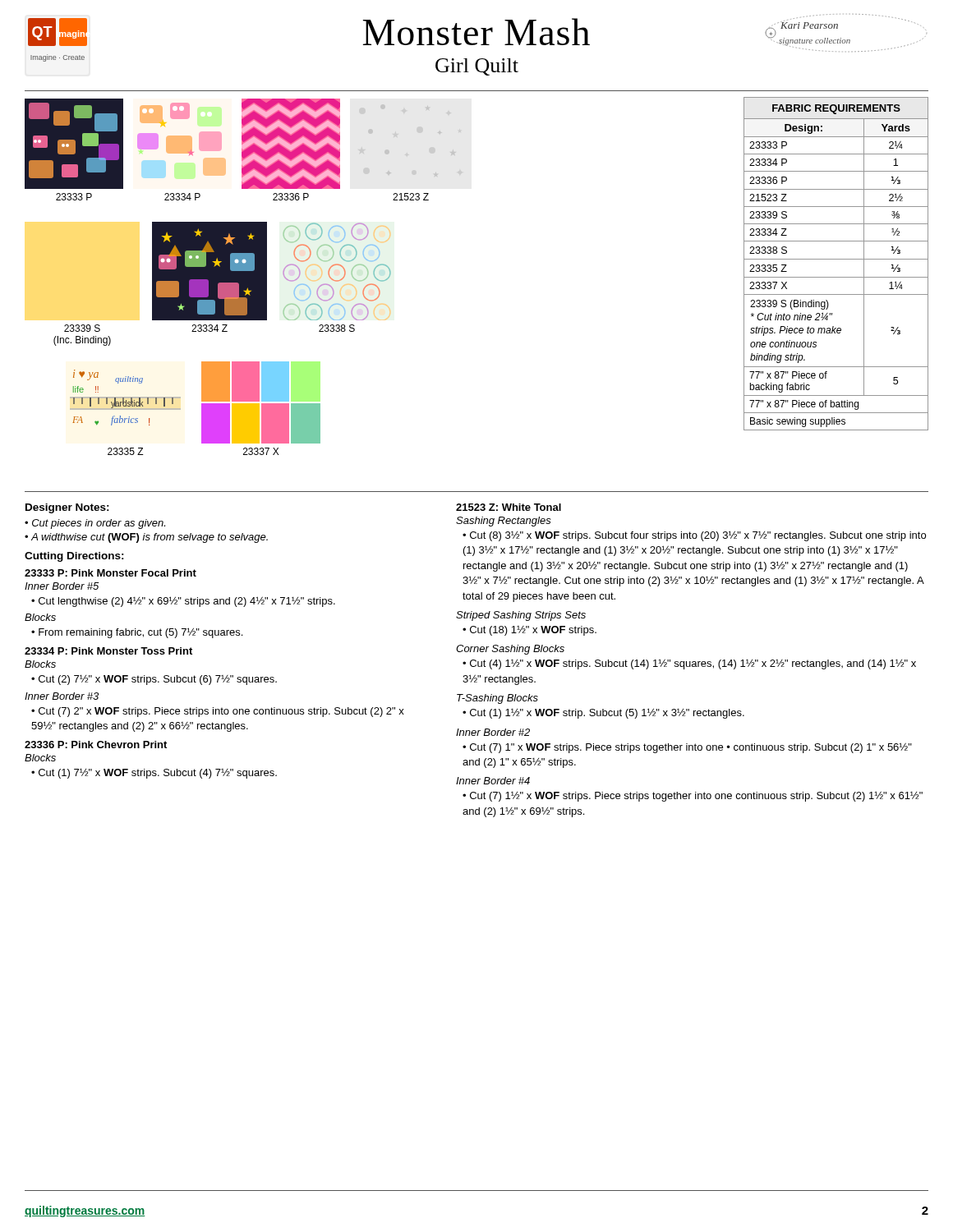This screenshot has height=1232, width=953.
Task: Find the list item that says "• Cut (8) 3½" x"
Action: (694, 565)
